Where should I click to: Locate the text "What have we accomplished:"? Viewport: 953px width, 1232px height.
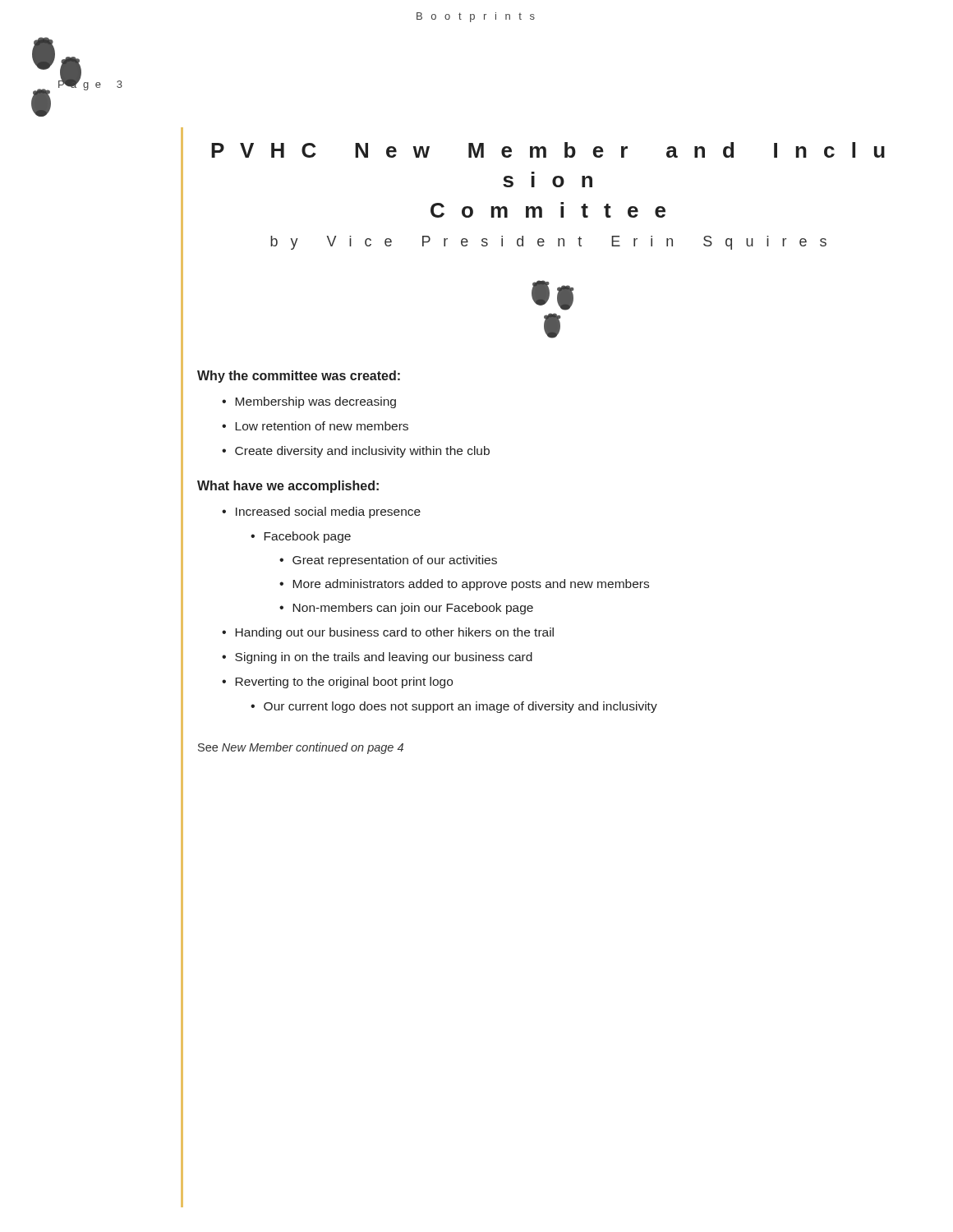coord(288,486)
